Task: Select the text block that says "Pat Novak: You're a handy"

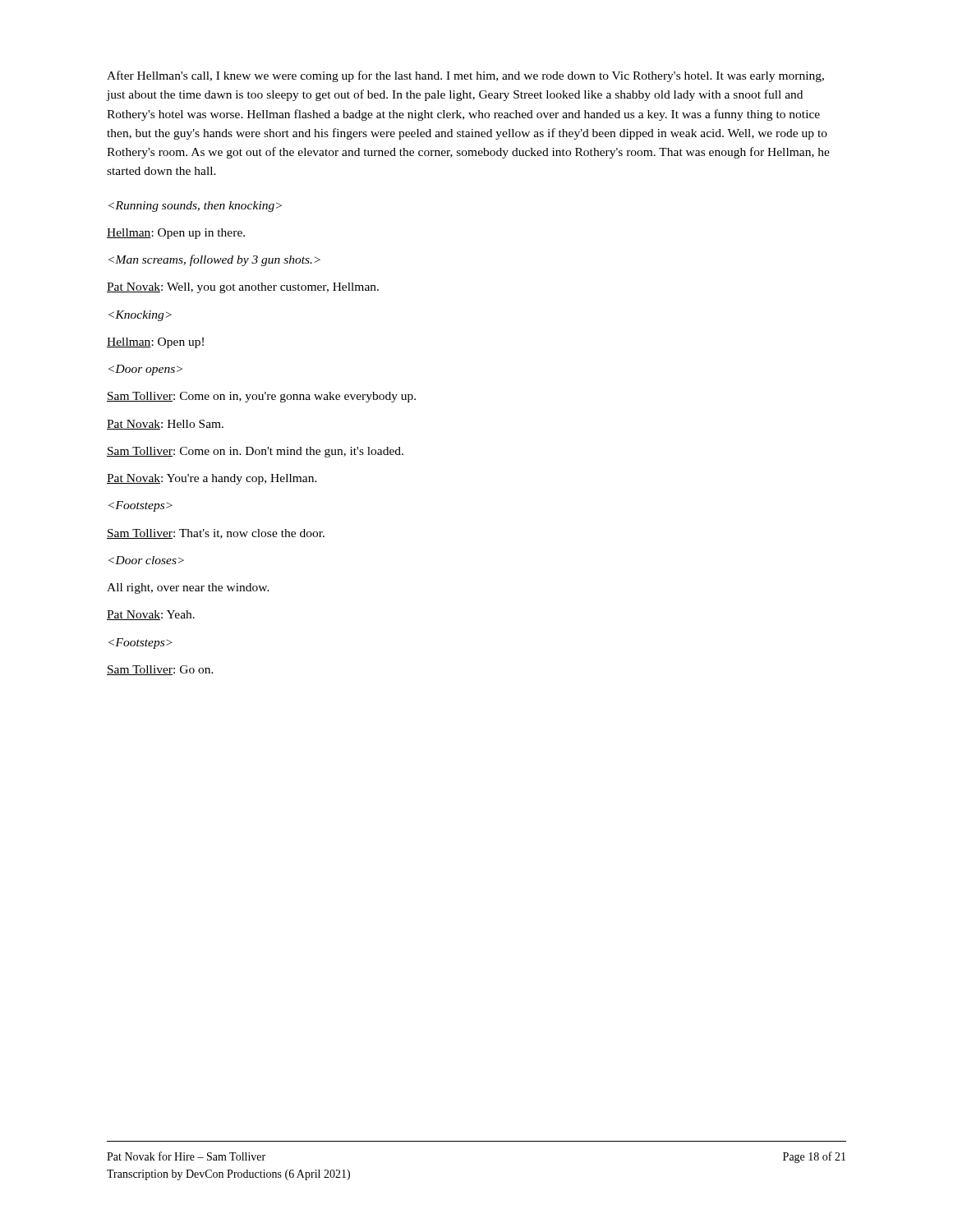Action: [x=212, y=478]
